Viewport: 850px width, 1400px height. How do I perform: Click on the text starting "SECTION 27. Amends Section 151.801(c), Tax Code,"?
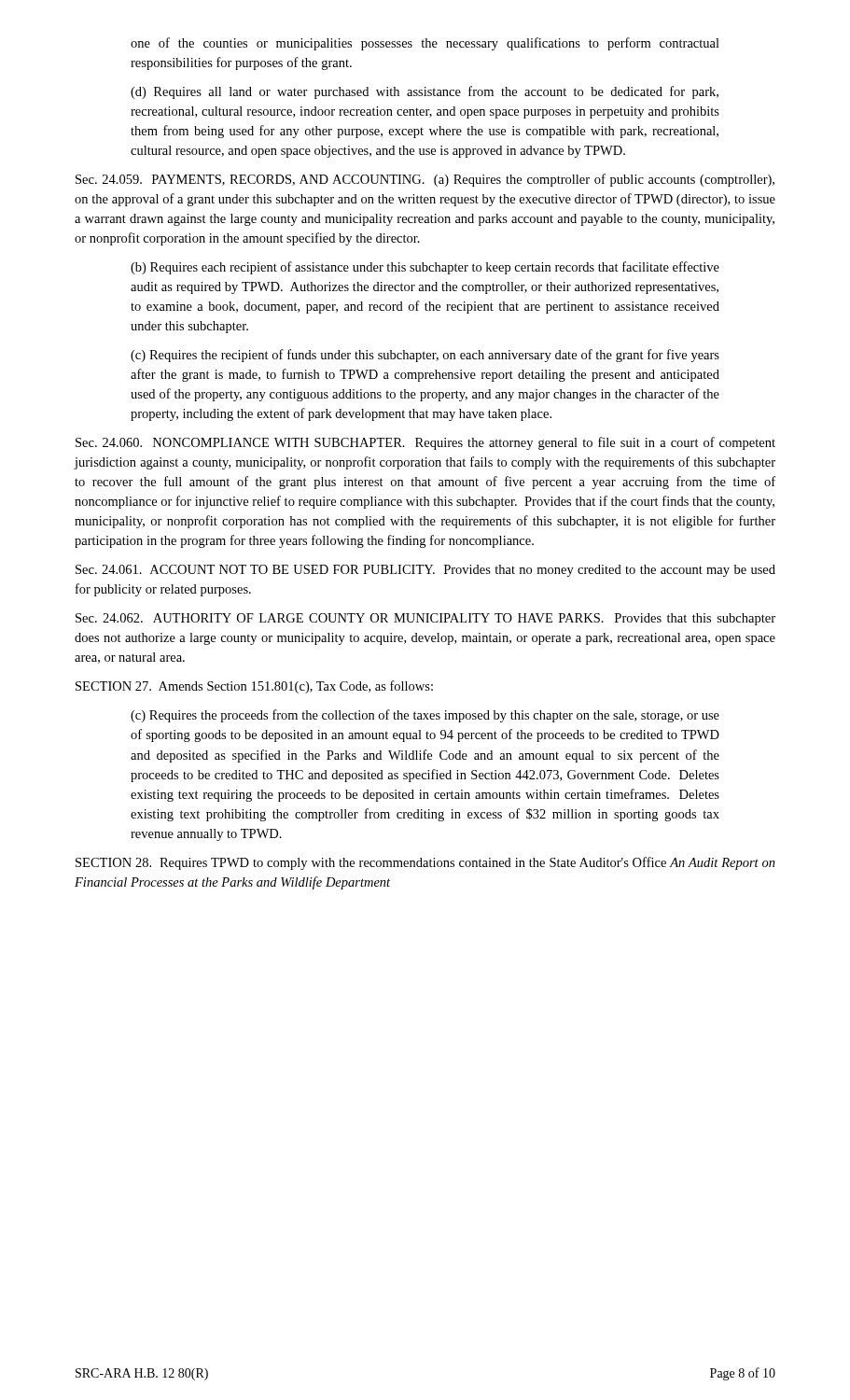[x=425, y=687]
